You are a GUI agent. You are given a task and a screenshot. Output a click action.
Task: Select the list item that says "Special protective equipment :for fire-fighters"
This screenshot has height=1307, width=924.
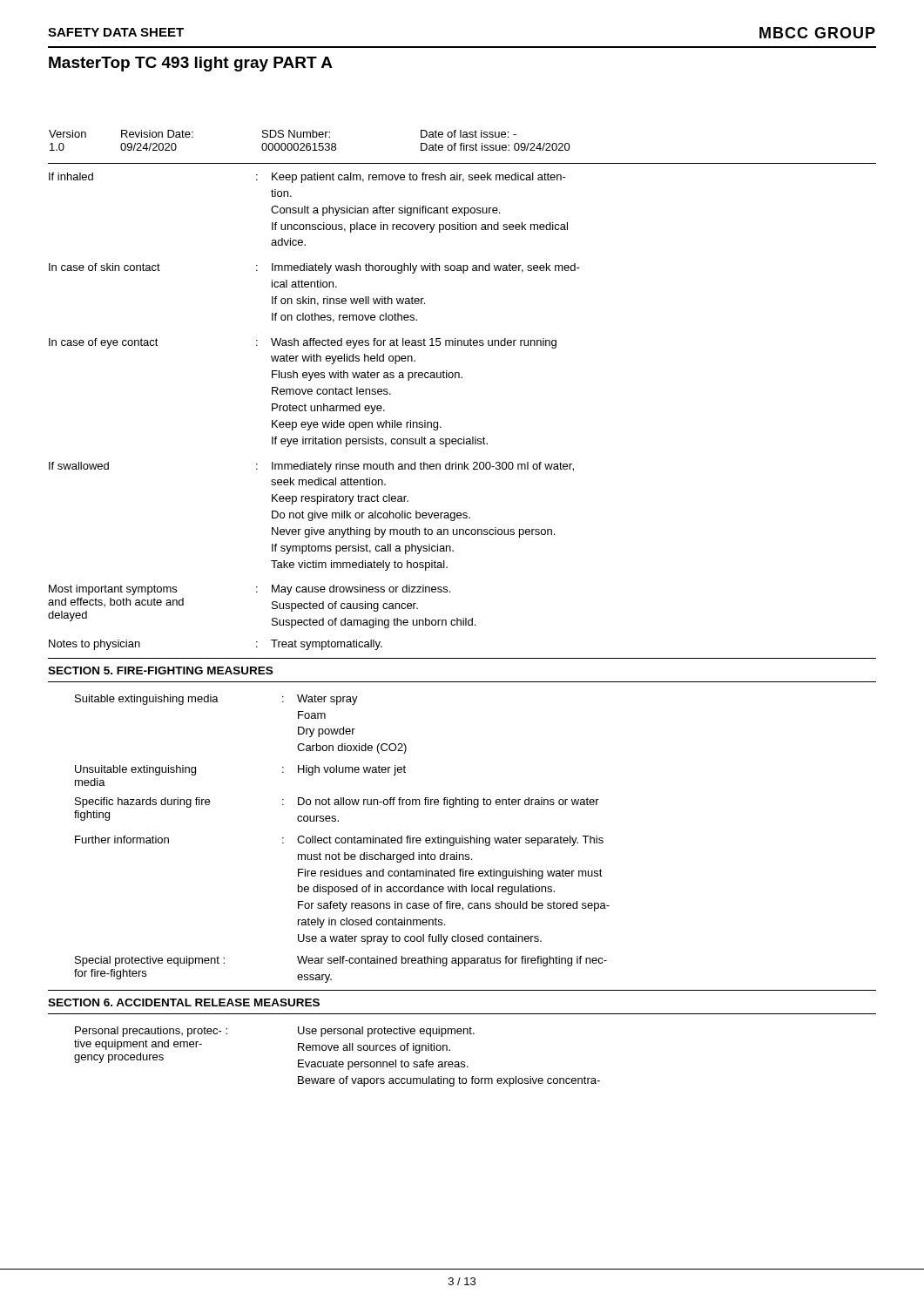click(x=462, y=969)
